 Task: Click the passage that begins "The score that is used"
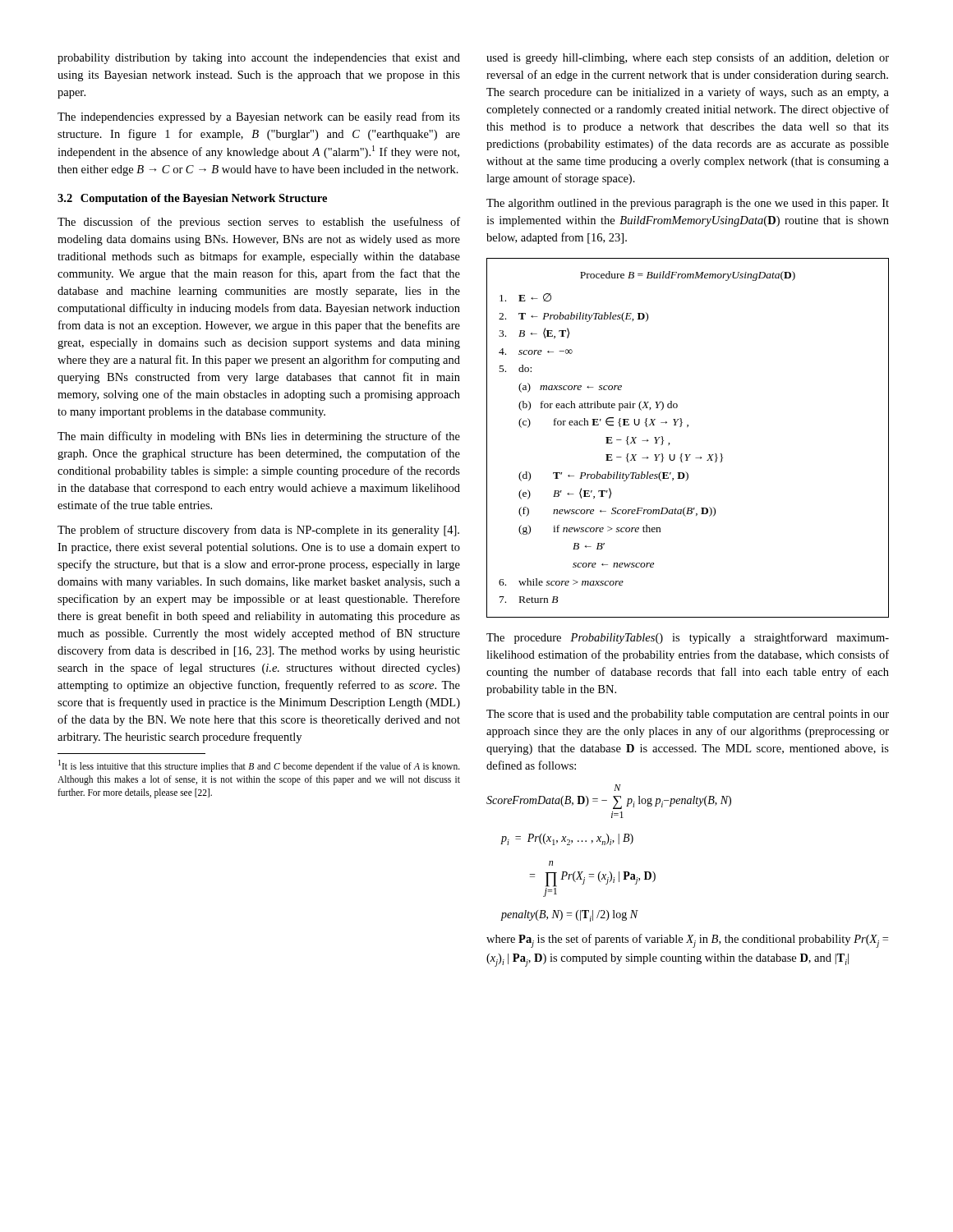pos(688,740)
